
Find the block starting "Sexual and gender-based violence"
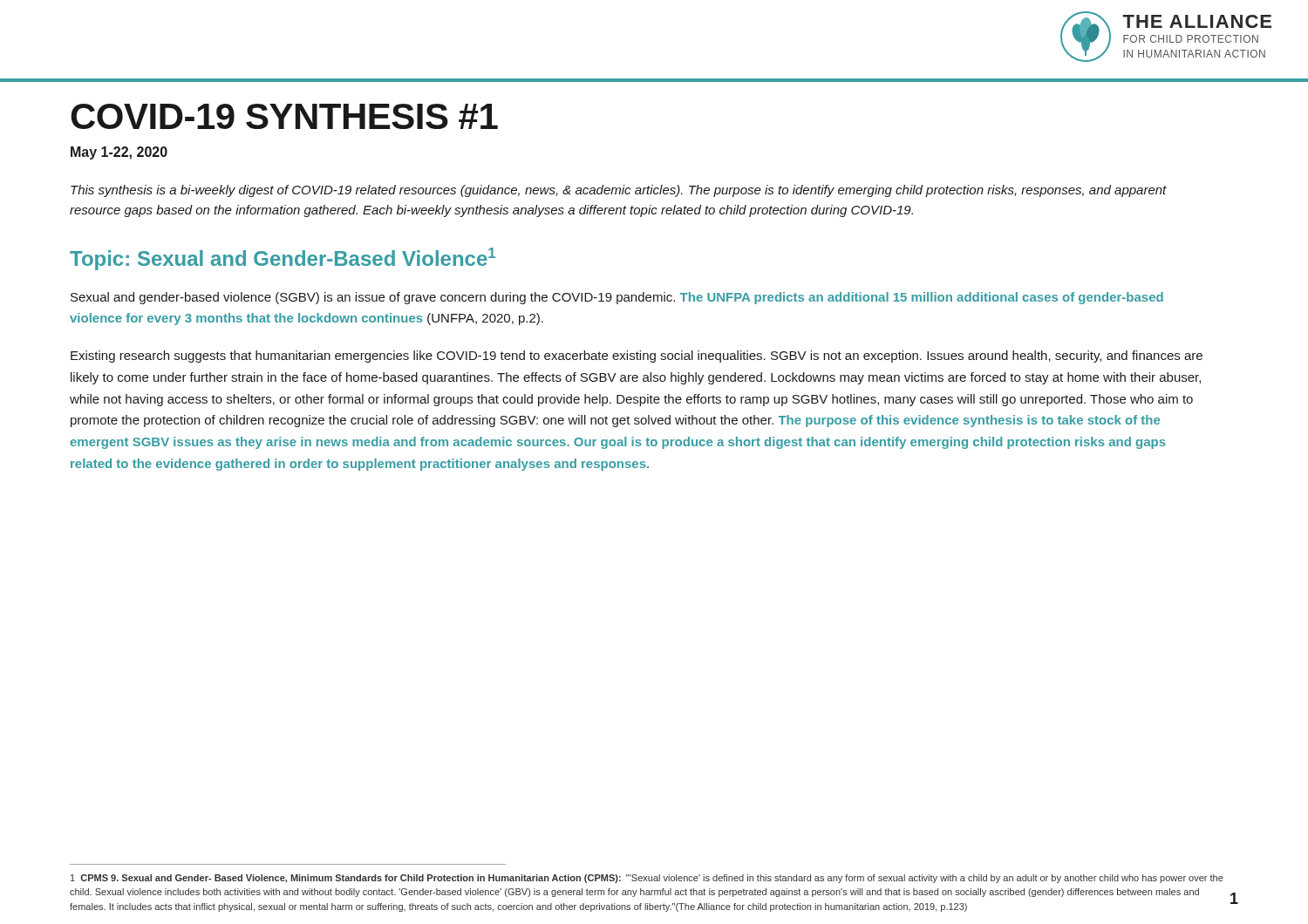tap(617, 307)
